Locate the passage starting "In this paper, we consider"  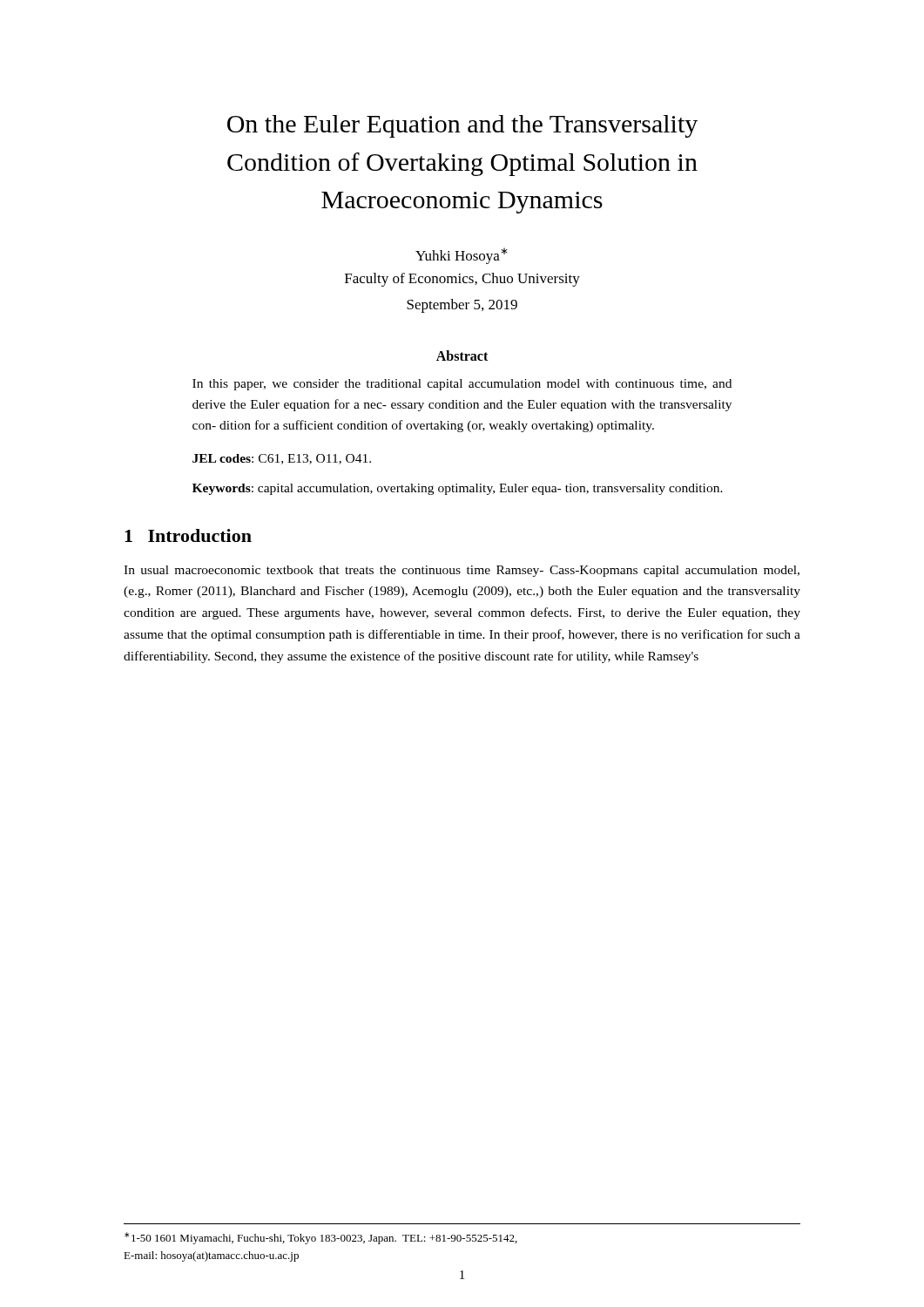click(462, 403)
